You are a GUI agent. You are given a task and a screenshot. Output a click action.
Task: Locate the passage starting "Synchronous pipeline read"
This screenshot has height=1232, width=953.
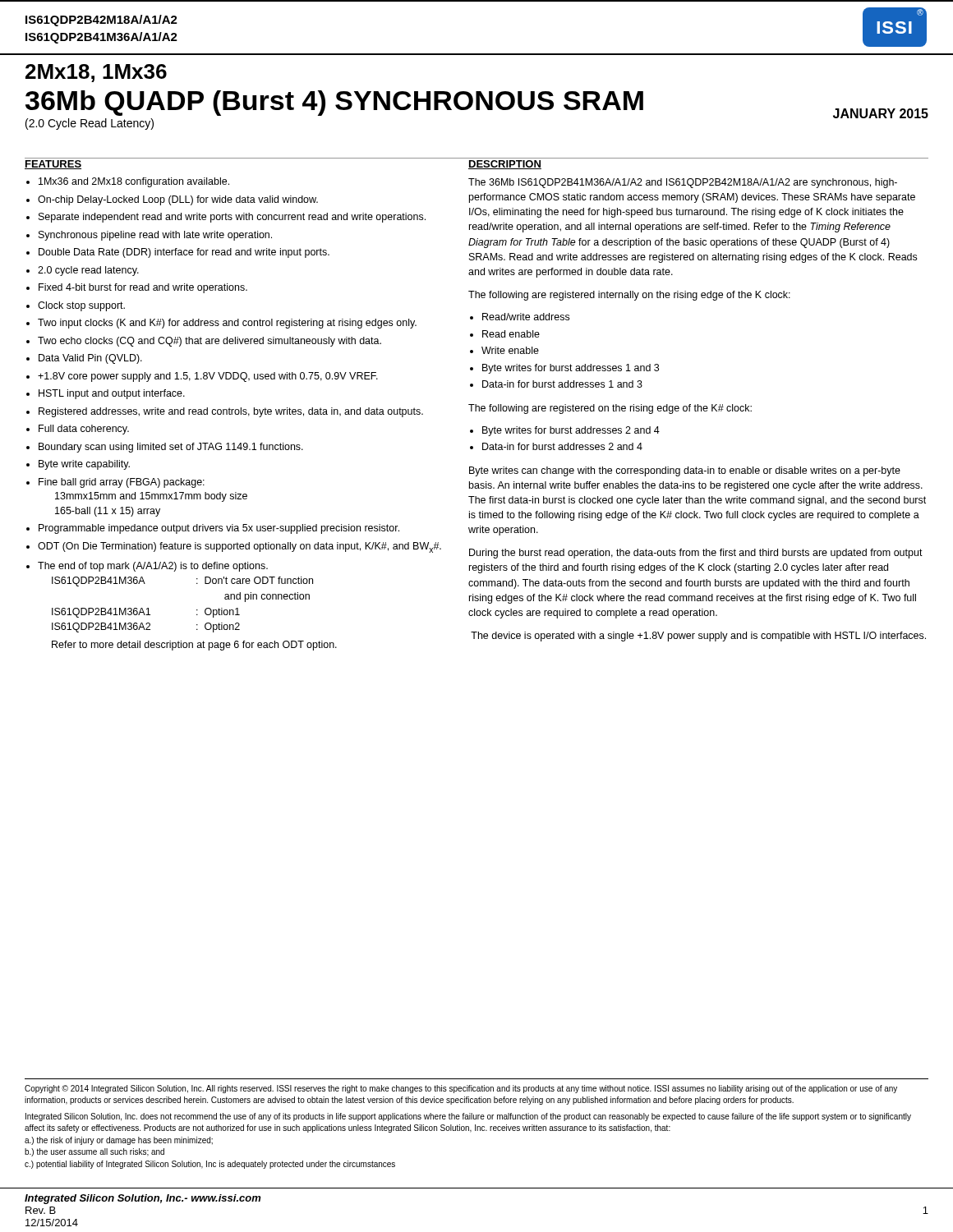coord(155,235)
